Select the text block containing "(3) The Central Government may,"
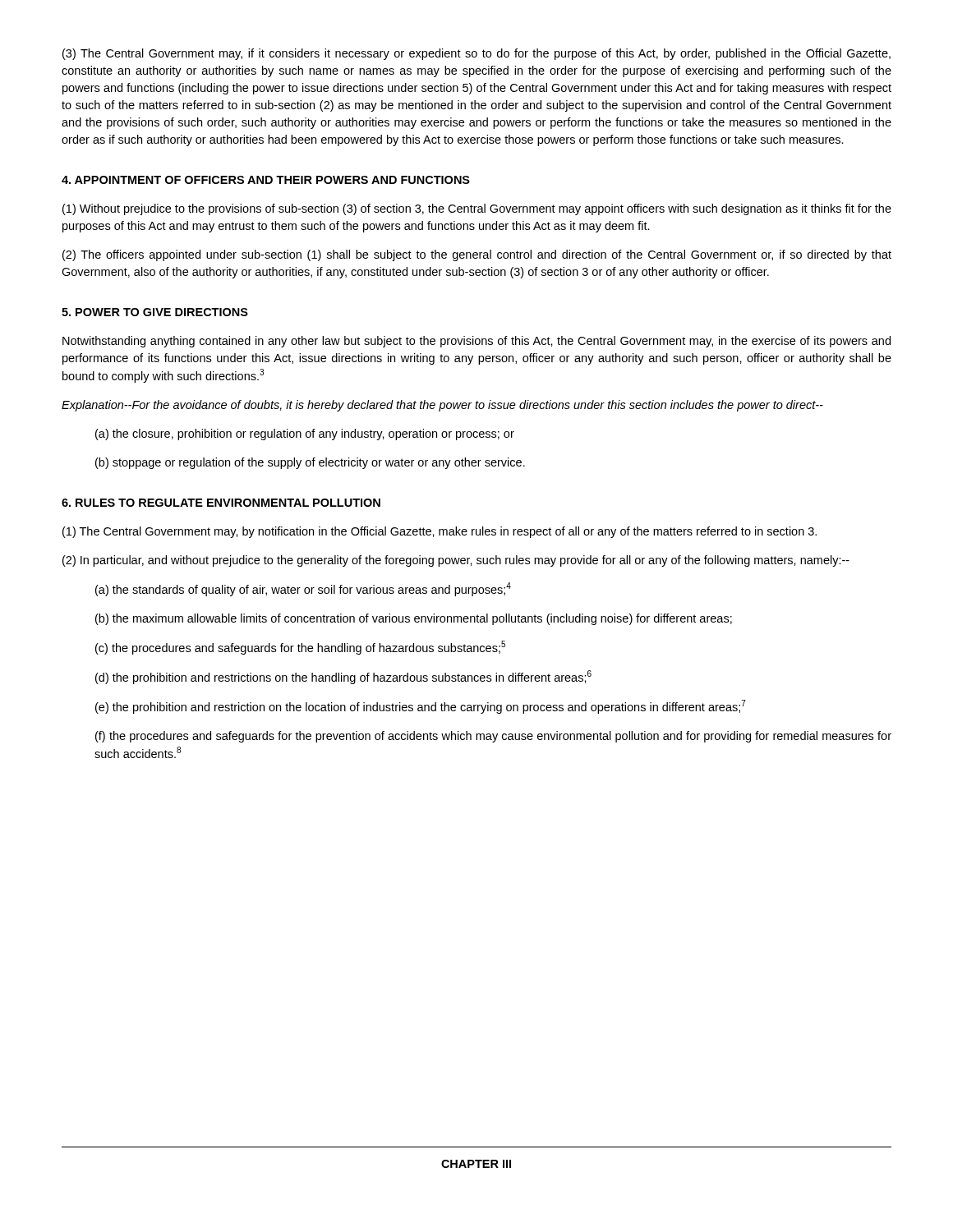This screenshot has height=1232, width=953. [476, 97]
